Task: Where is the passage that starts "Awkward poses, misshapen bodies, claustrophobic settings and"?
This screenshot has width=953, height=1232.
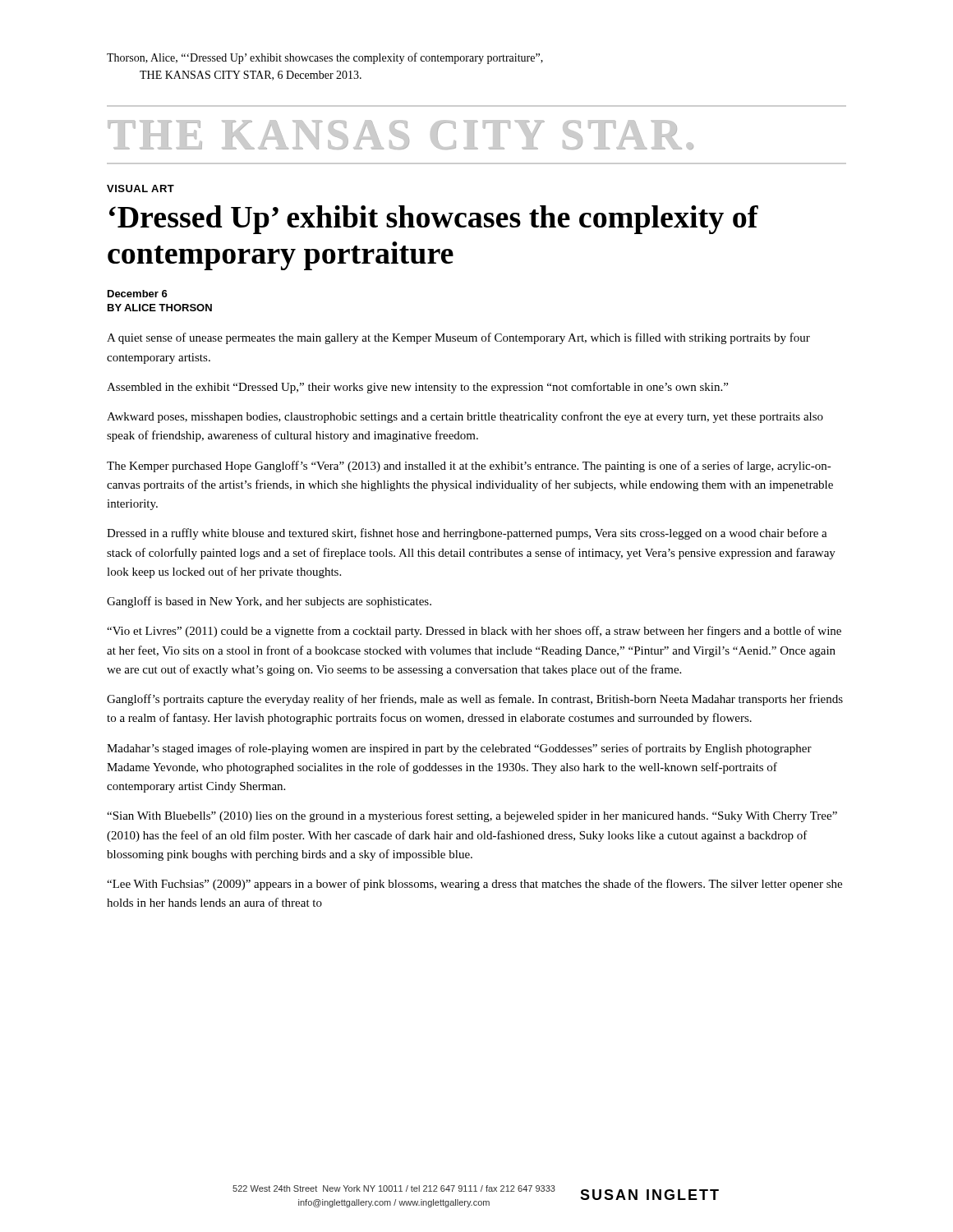Action: (465, 426)
